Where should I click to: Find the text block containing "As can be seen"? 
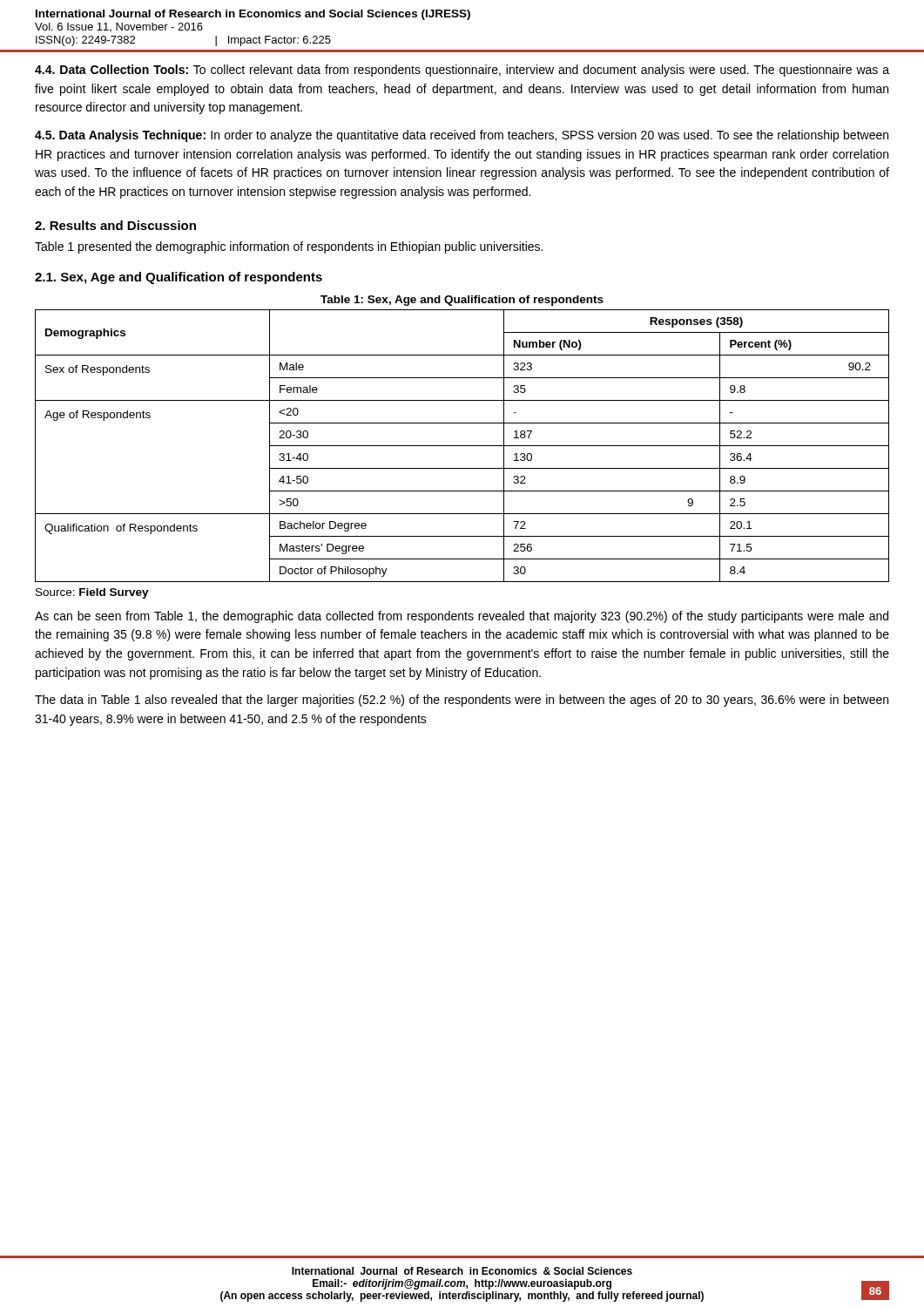(x=462, y=645)
